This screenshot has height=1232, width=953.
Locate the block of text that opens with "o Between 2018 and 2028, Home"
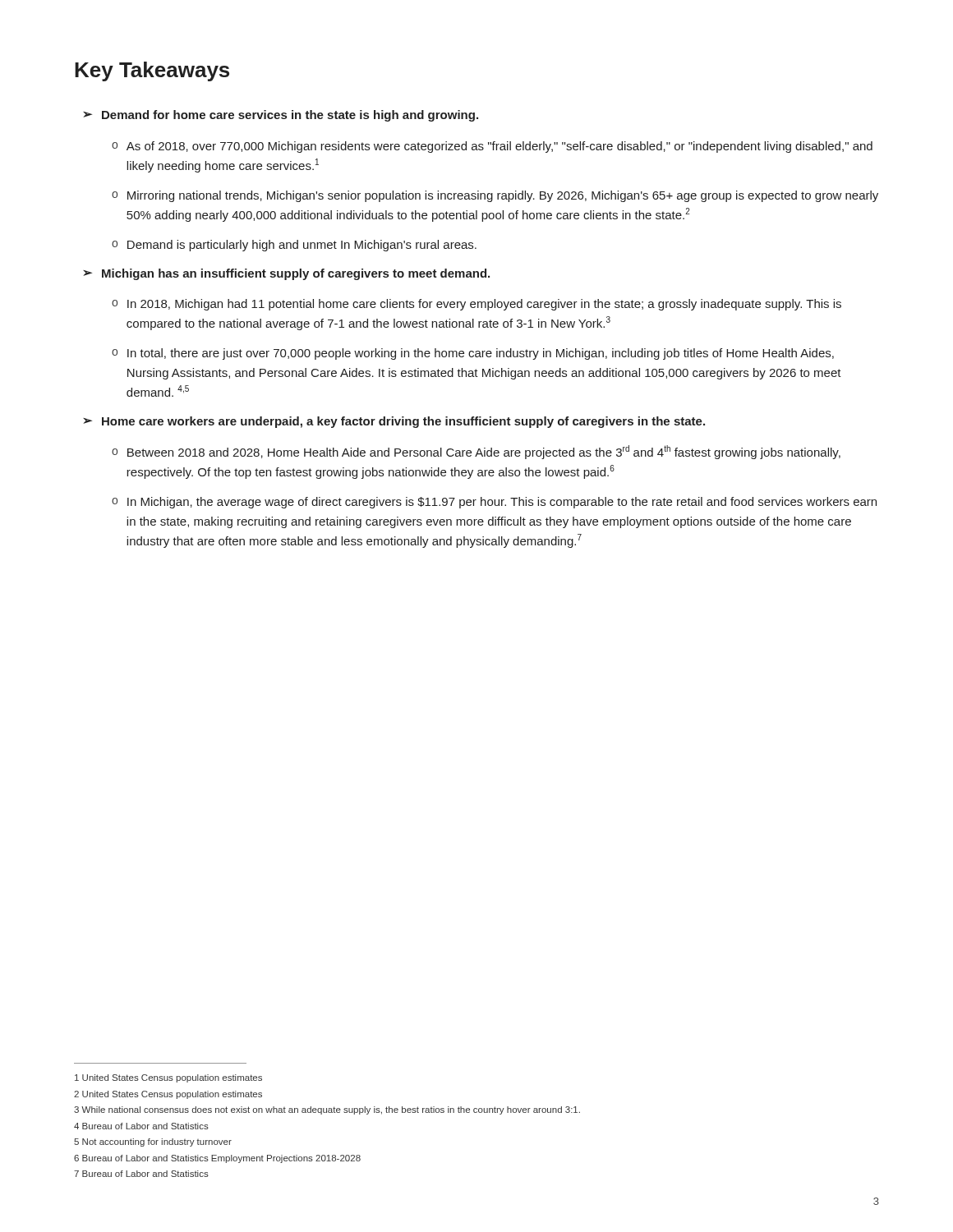[495, 462]
